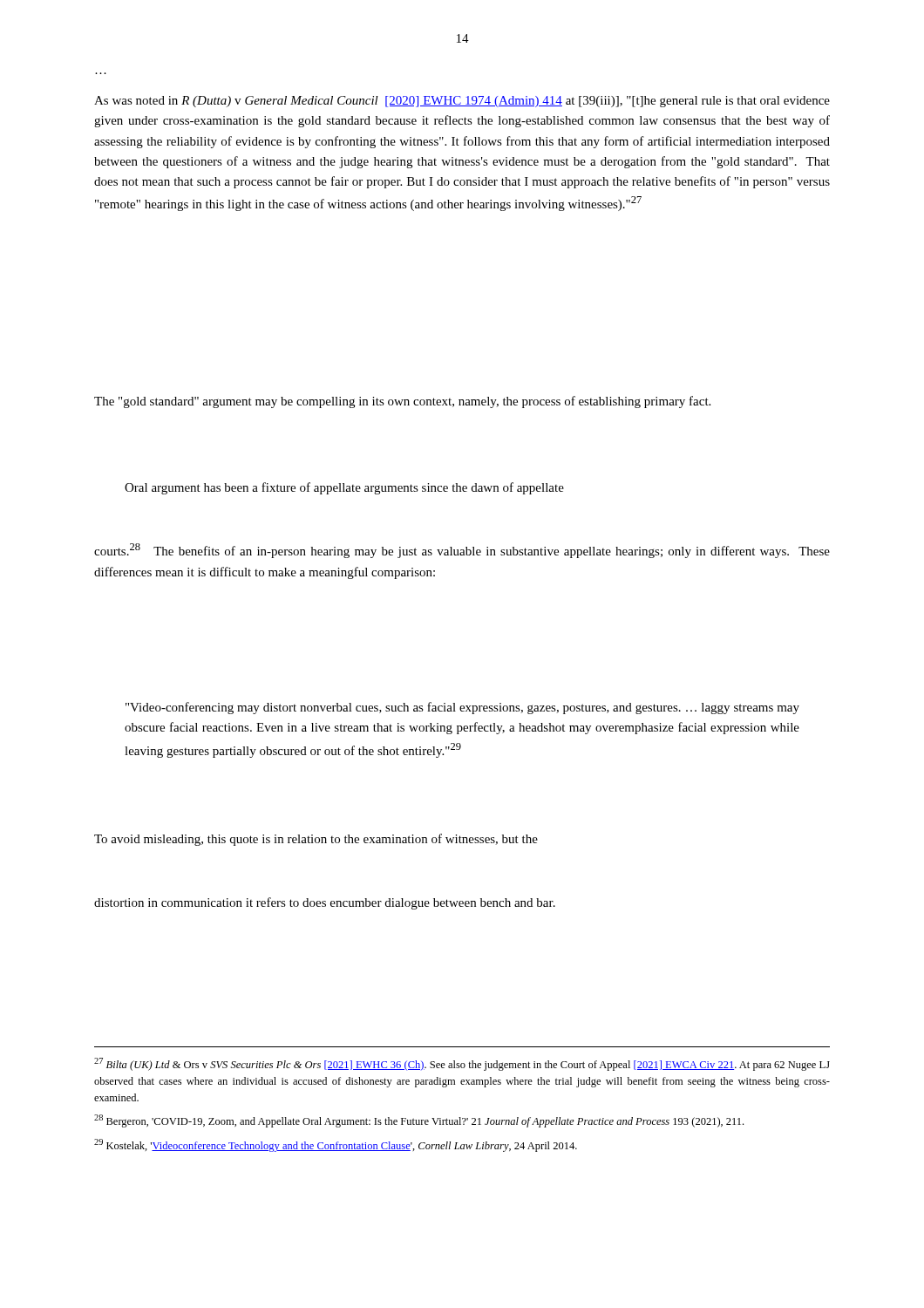The width and height of the screenshot is (924, 1308).
Task: Locate the text block that reads "To avoid misleading, this quote is in"
Action: [316, 839]
